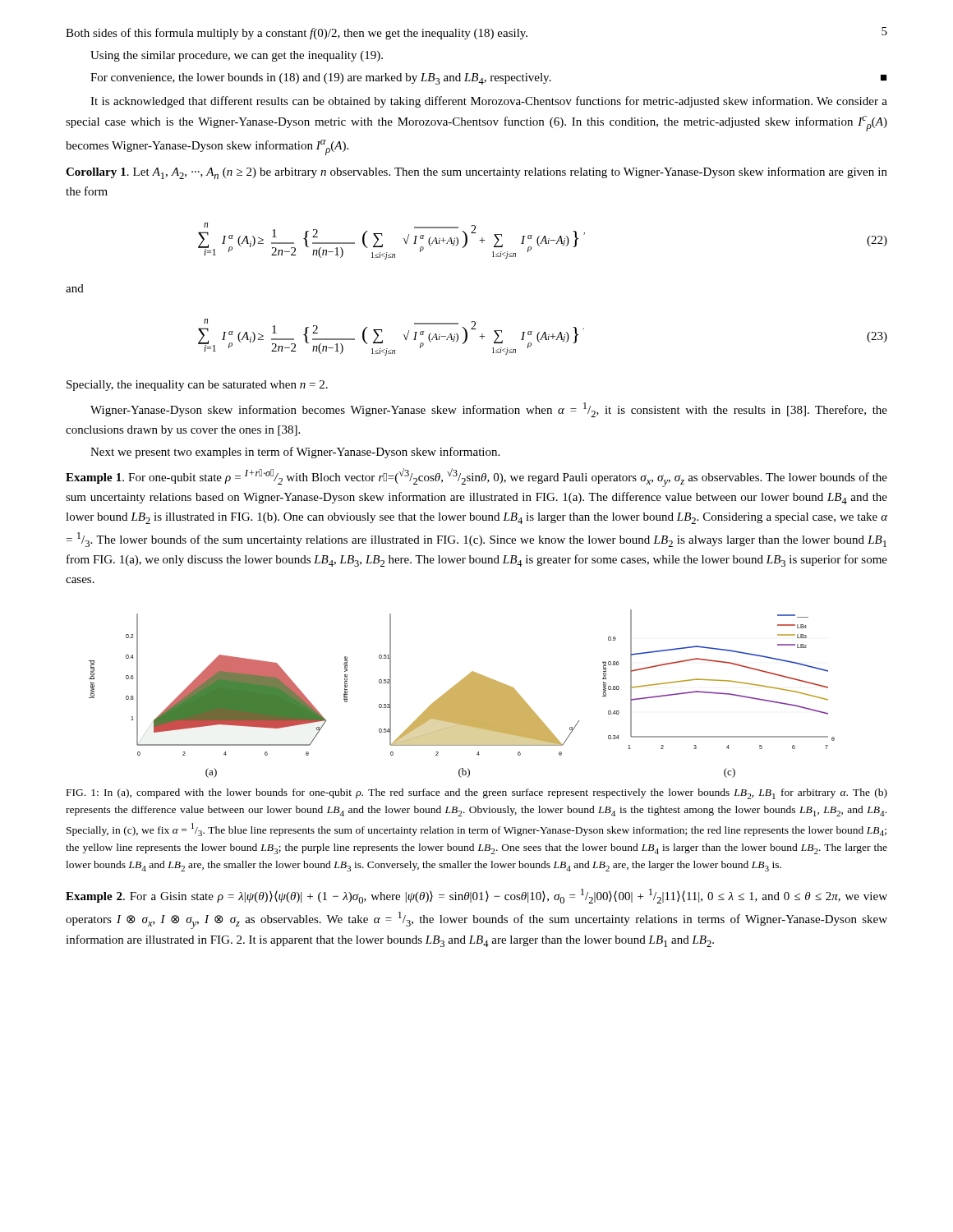Screen dimensions: 1232x953
Task: Find the element starting "Corollary 1. Let A1, A2, ···,"
Action: tap(476, 181)
